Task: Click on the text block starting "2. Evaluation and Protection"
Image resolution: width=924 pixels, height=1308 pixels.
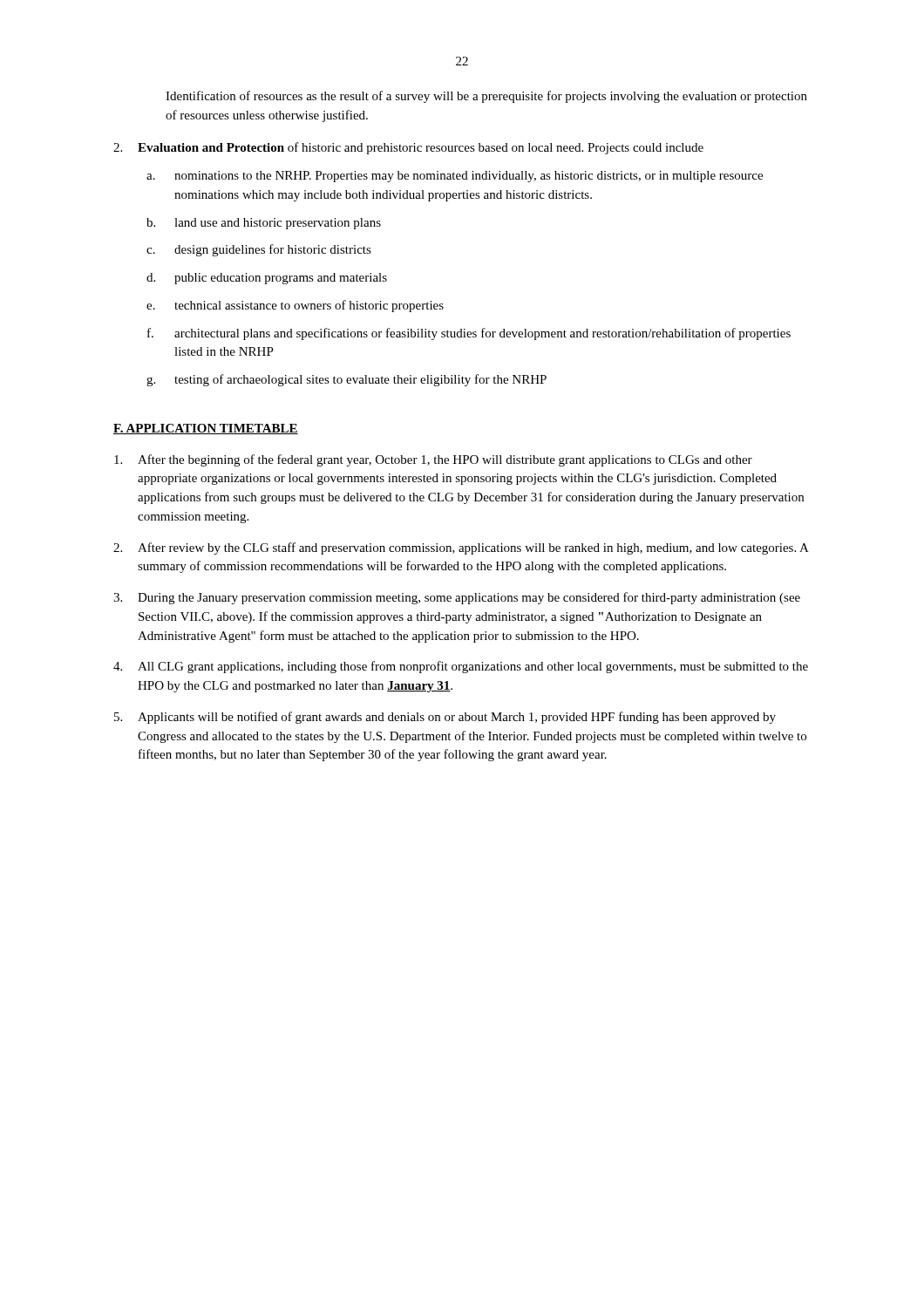Action: (408, 148)
